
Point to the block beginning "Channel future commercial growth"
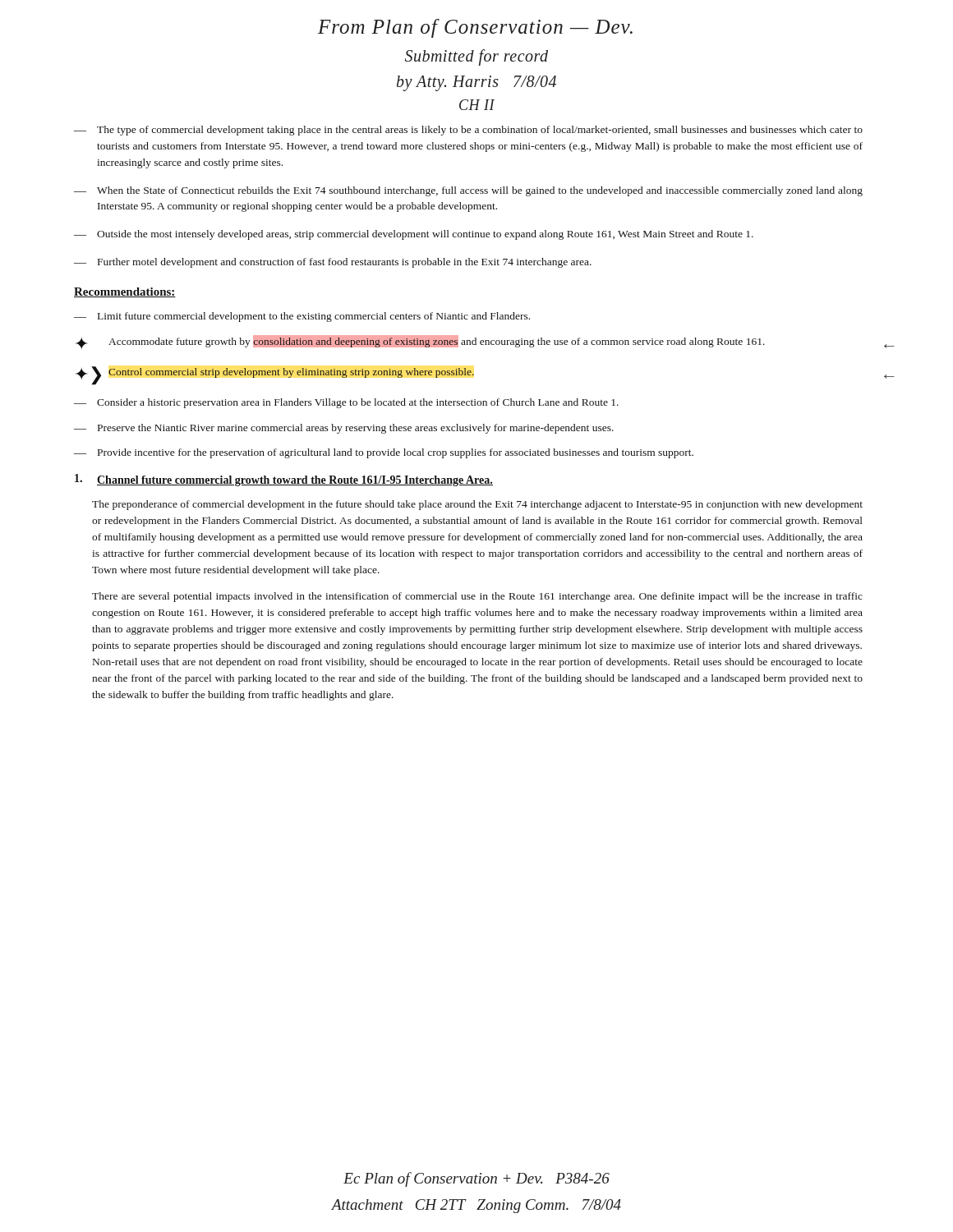coord(468,481)
